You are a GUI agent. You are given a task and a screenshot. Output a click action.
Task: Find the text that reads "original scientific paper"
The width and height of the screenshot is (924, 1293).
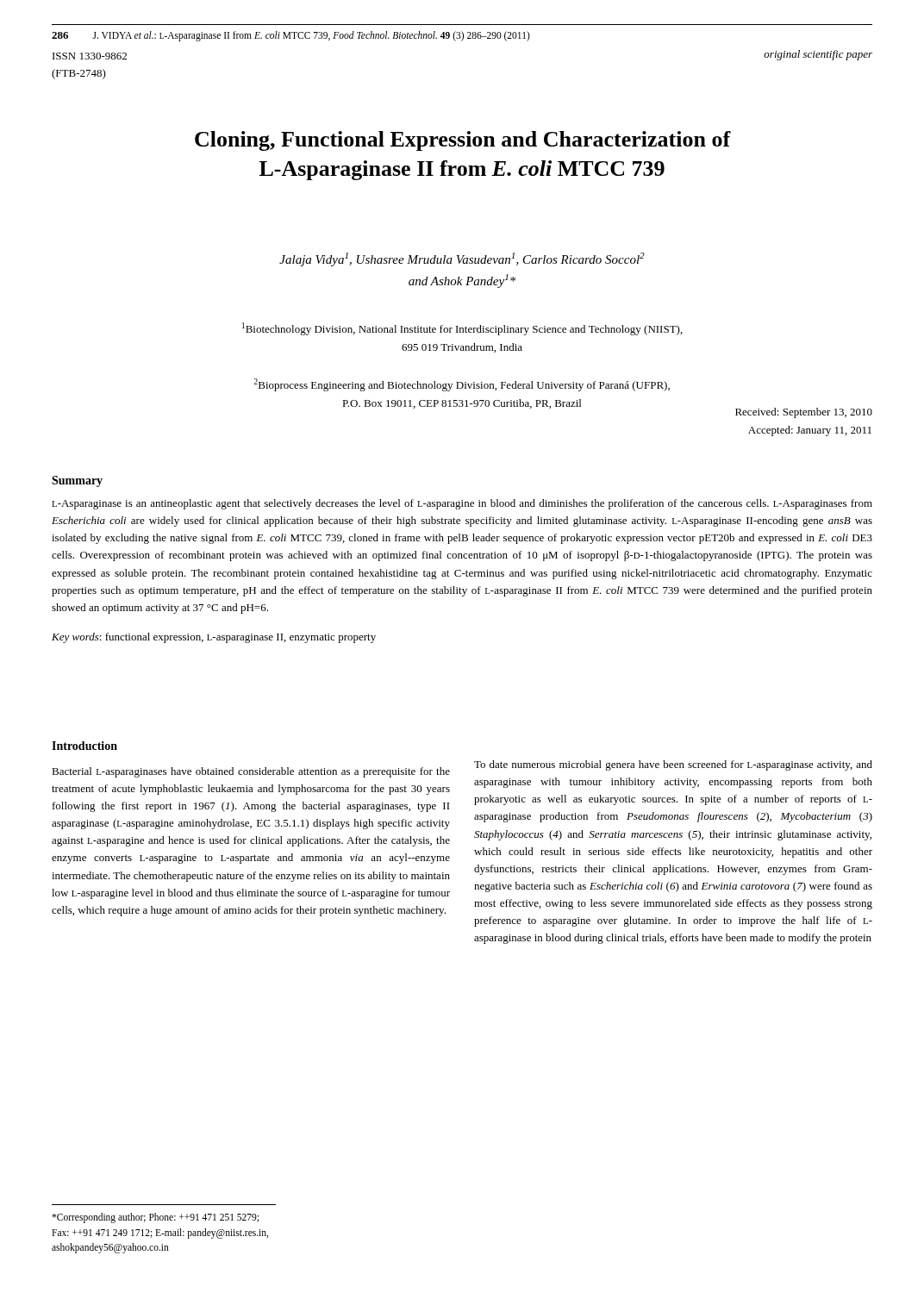pos(818,54)
